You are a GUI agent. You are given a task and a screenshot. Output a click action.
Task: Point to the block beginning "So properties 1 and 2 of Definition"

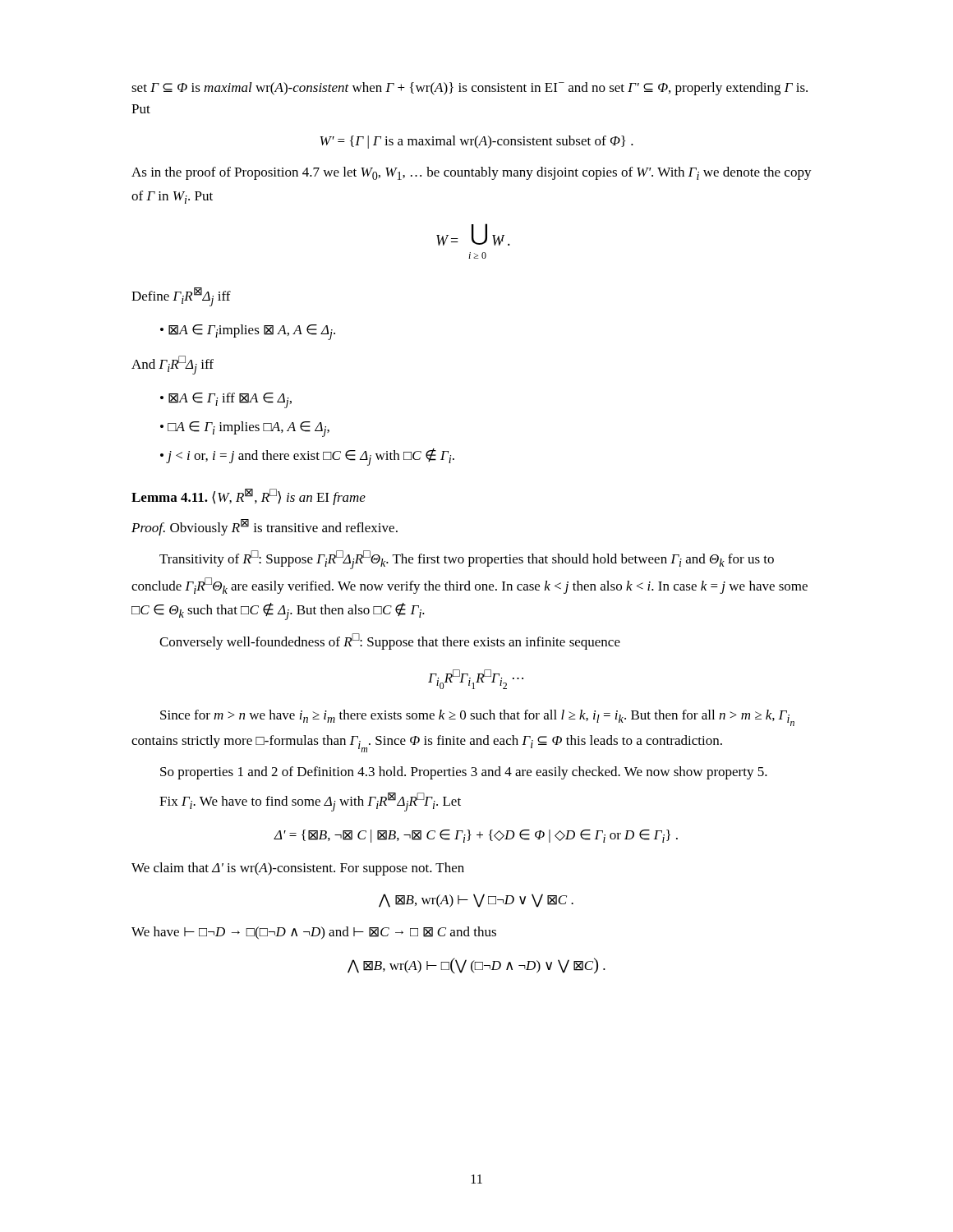464,771
